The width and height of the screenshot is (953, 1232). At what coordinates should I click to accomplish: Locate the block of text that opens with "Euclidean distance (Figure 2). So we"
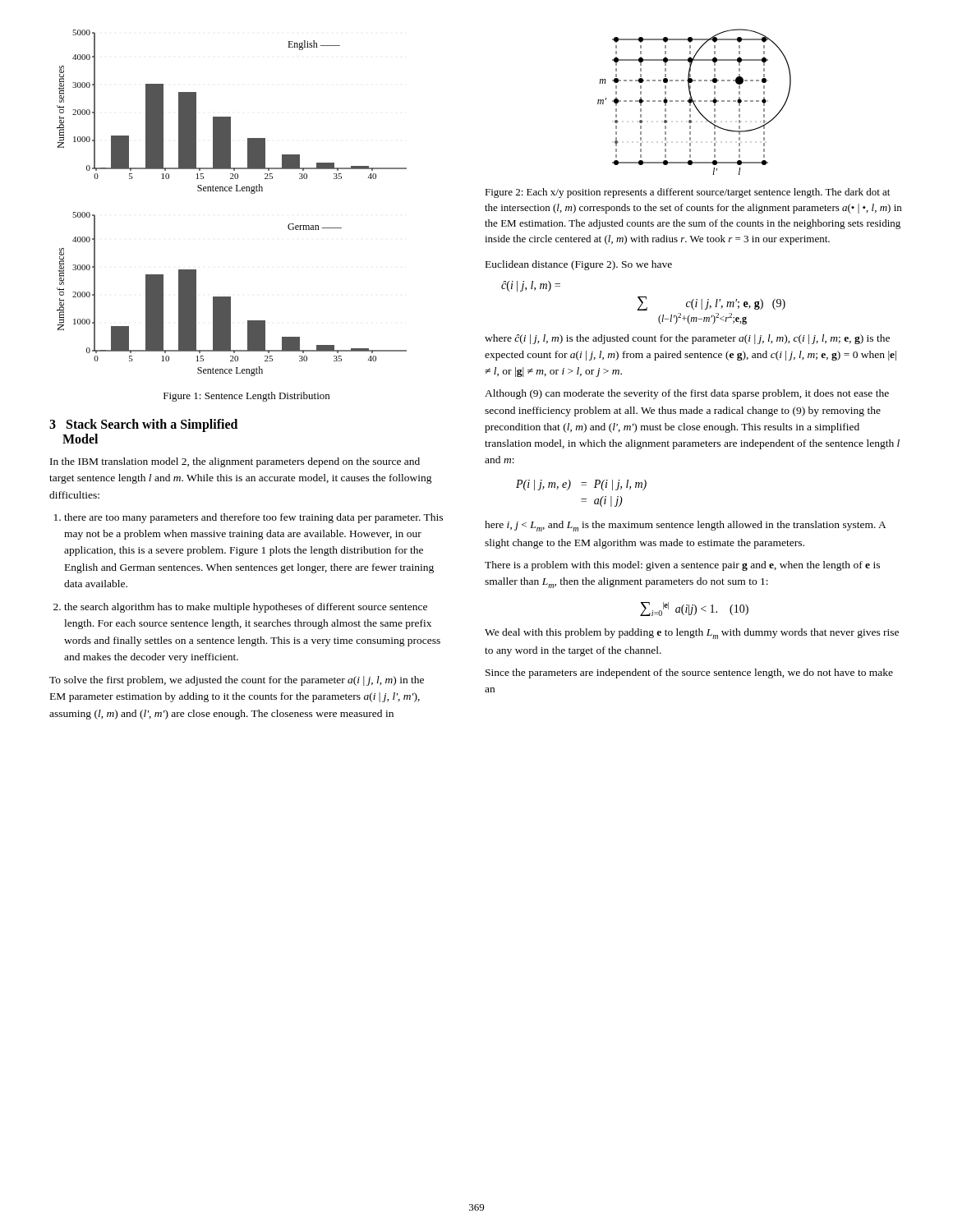point(578,264)
